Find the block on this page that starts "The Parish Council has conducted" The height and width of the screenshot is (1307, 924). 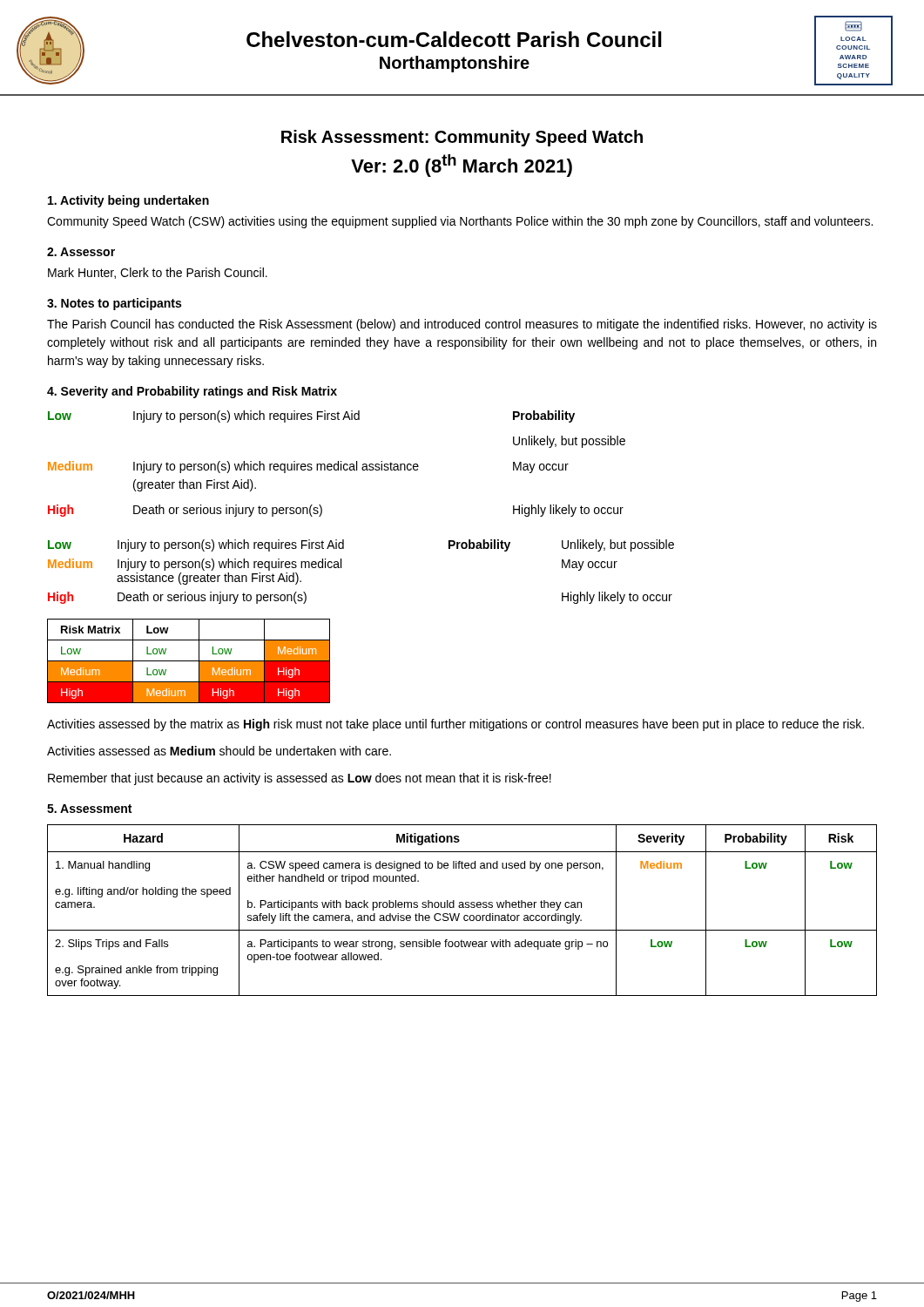(462, 343)
